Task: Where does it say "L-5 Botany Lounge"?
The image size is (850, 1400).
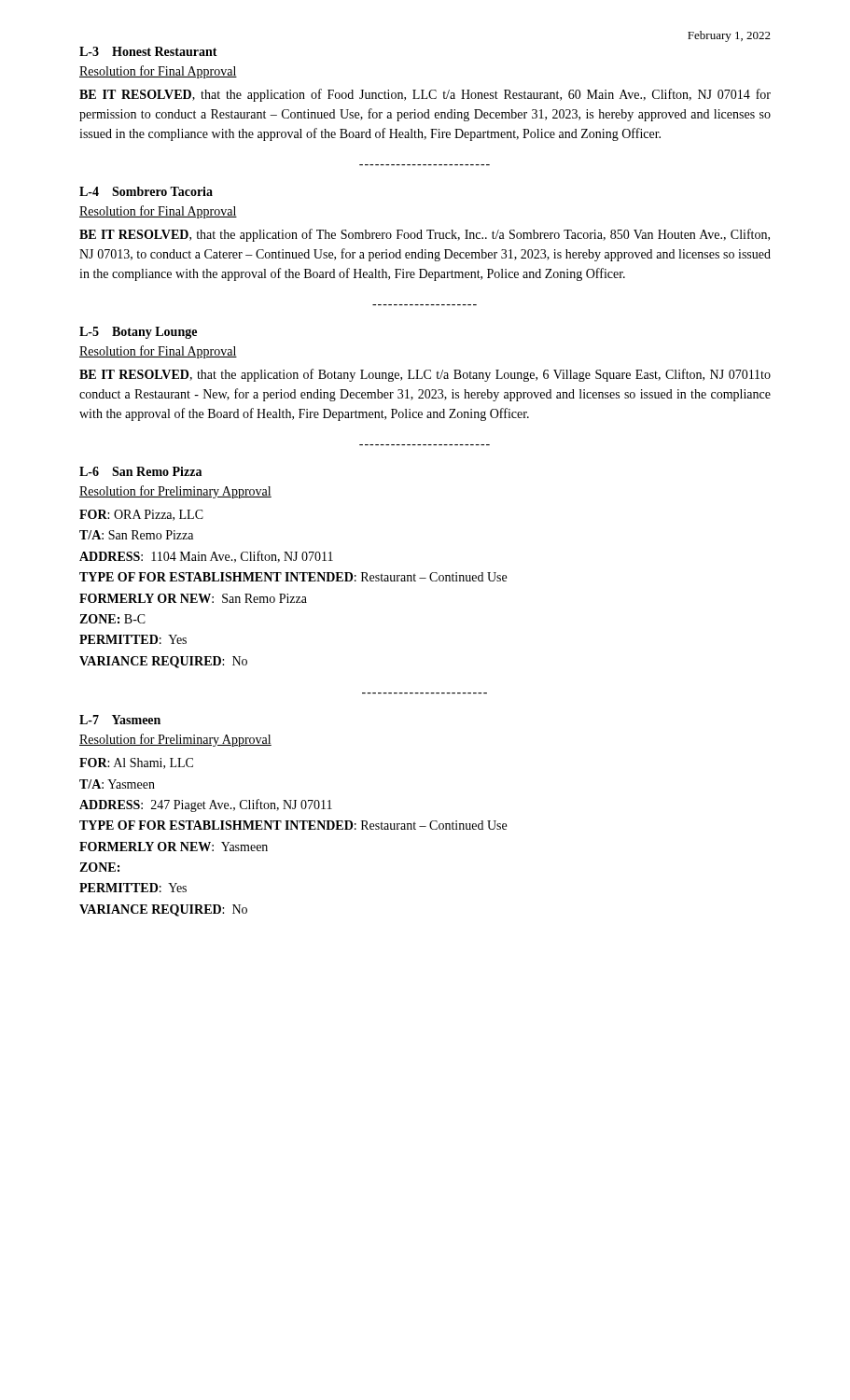Action: tap(138, 332)
